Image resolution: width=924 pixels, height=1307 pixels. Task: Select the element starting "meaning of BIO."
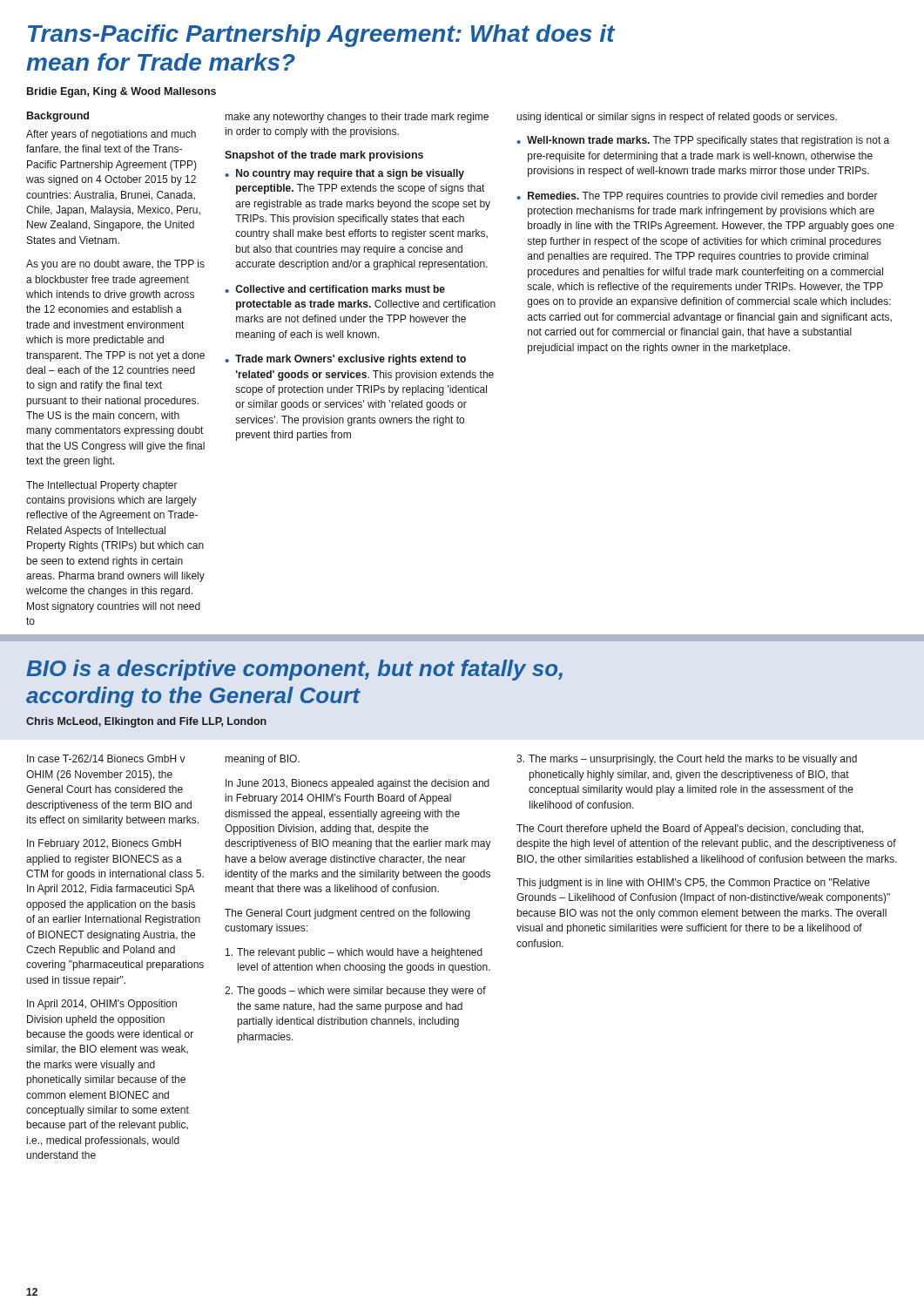[263, 760]
